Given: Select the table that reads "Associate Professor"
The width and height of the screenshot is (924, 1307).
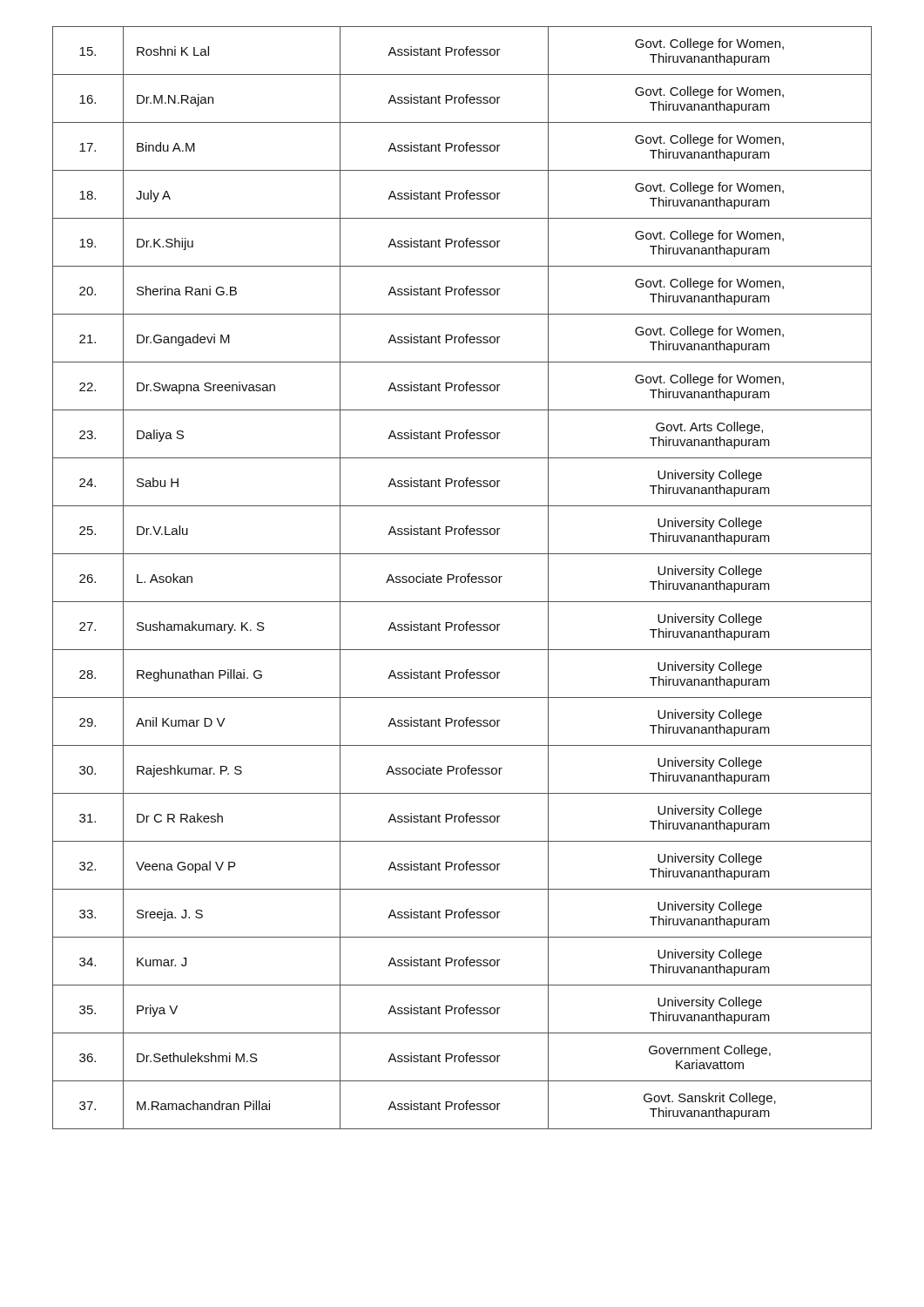Looking at the screenshot, I should tap(462, 578).
